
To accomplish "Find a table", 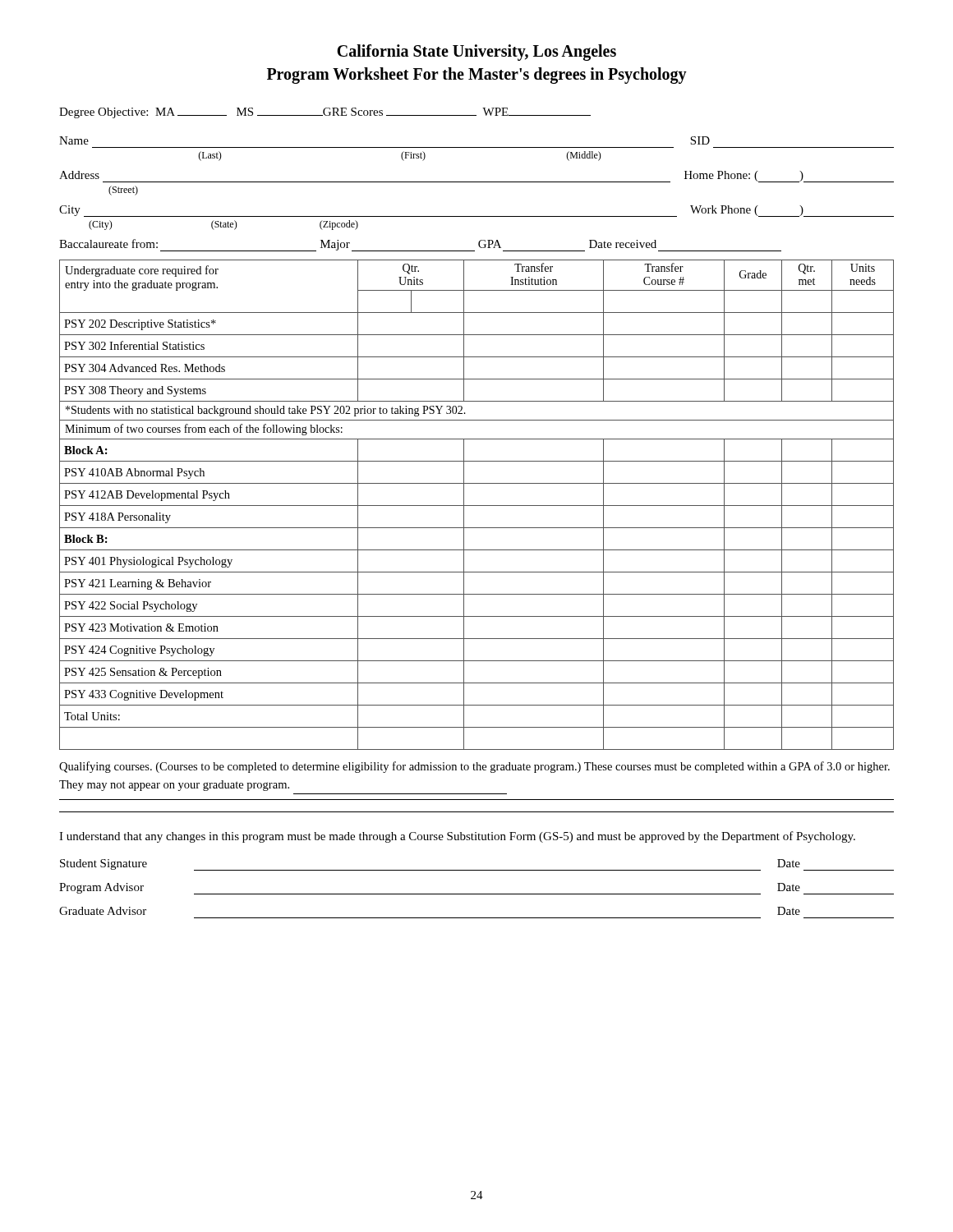I will (476, 505).
